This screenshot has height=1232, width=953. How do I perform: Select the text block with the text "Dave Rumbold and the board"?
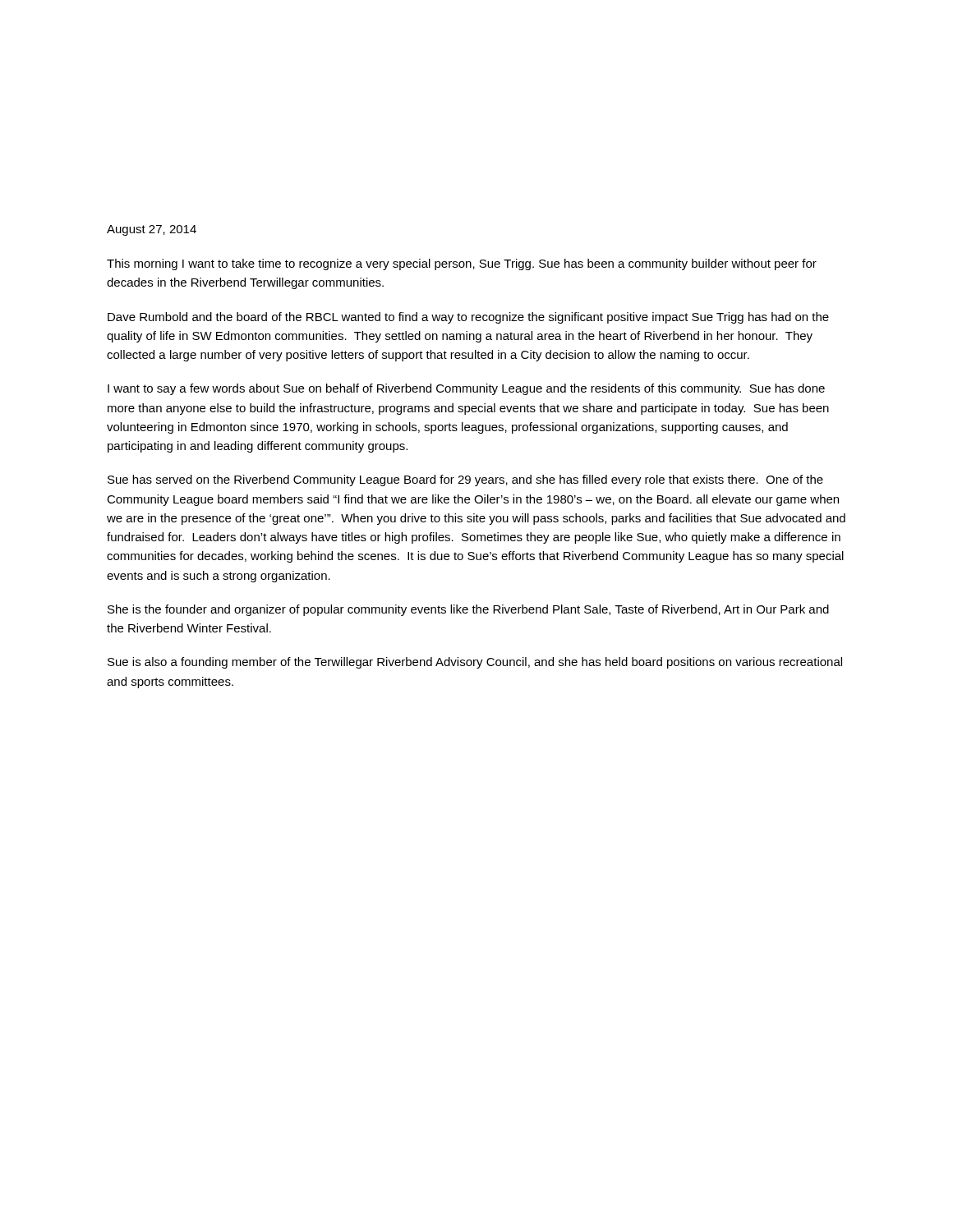[468, 335]
